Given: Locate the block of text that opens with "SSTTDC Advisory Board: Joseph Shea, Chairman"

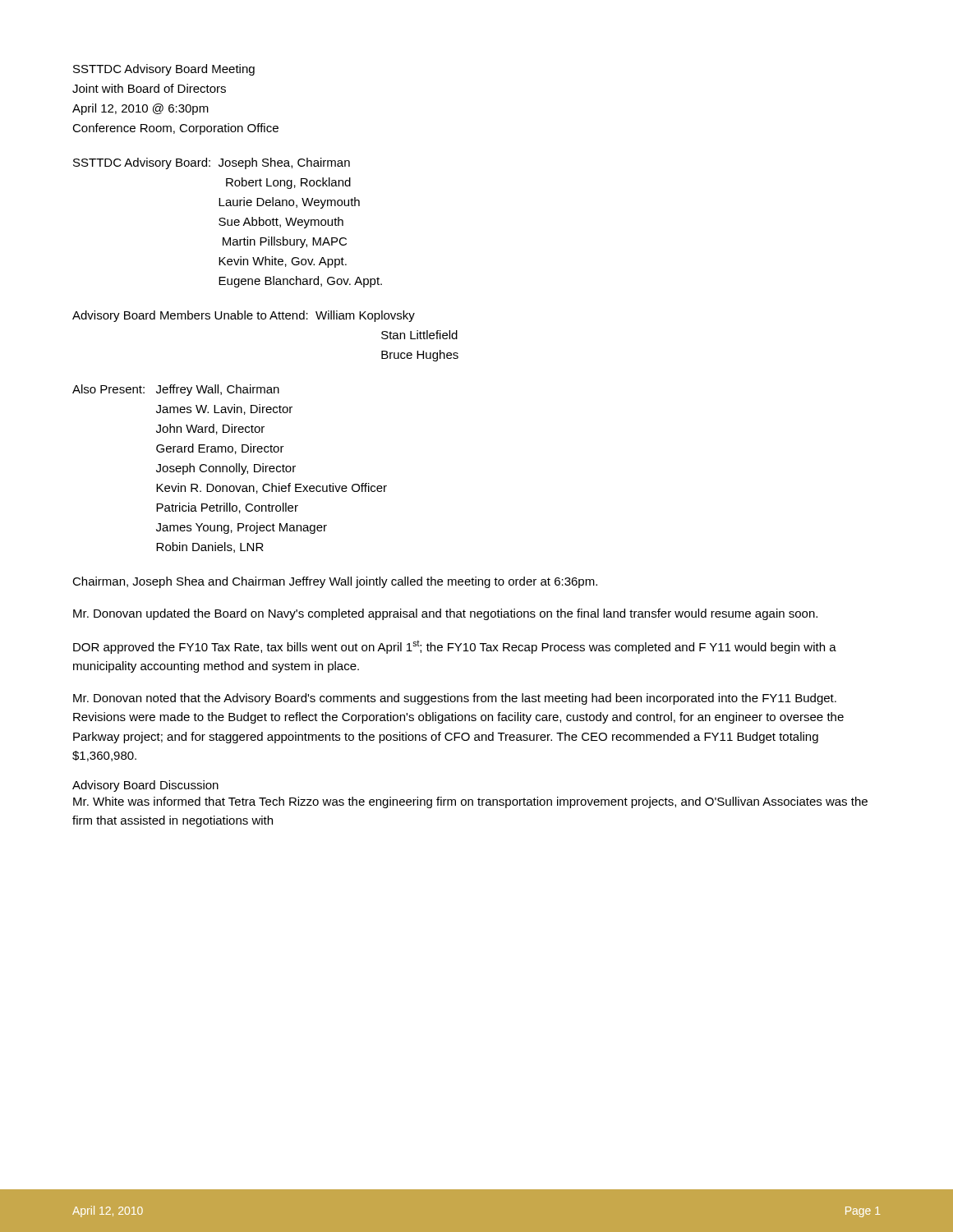Looking at the screenshot, I should (x=212, y=163).
